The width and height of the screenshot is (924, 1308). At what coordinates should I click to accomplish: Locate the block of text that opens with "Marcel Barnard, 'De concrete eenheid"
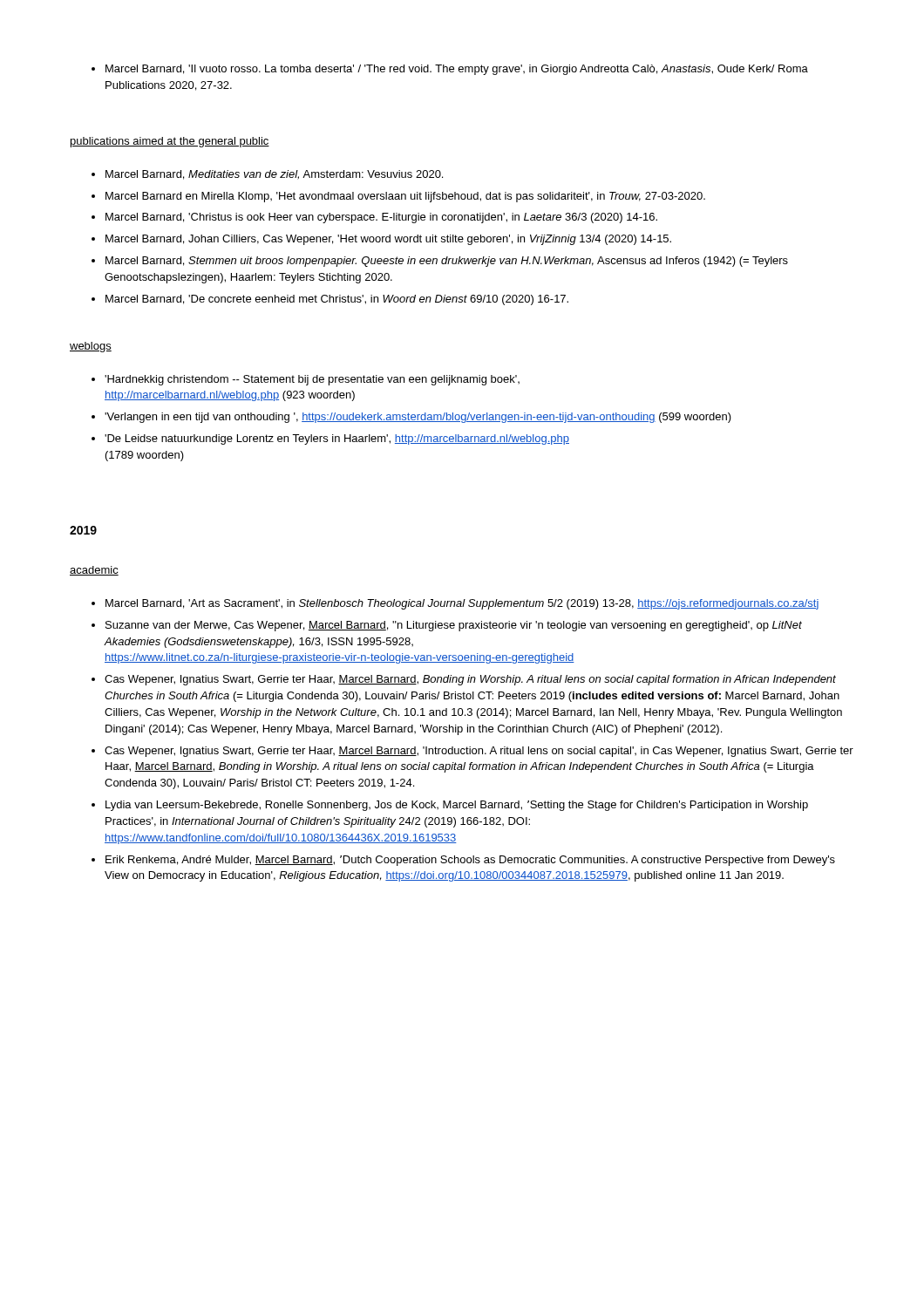(x=462, y=299)
